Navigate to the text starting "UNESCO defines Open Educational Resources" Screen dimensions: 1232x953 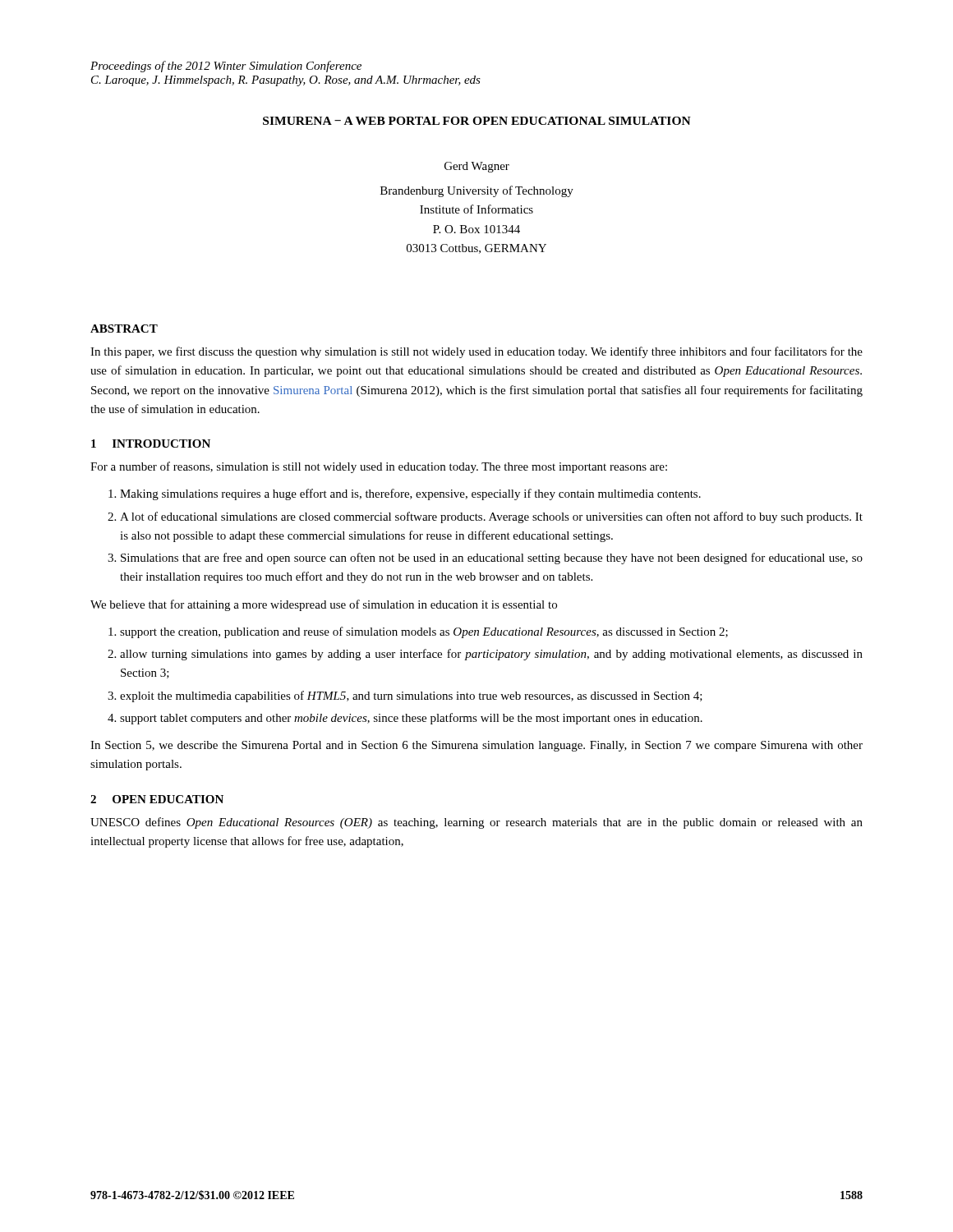[476, 831]
